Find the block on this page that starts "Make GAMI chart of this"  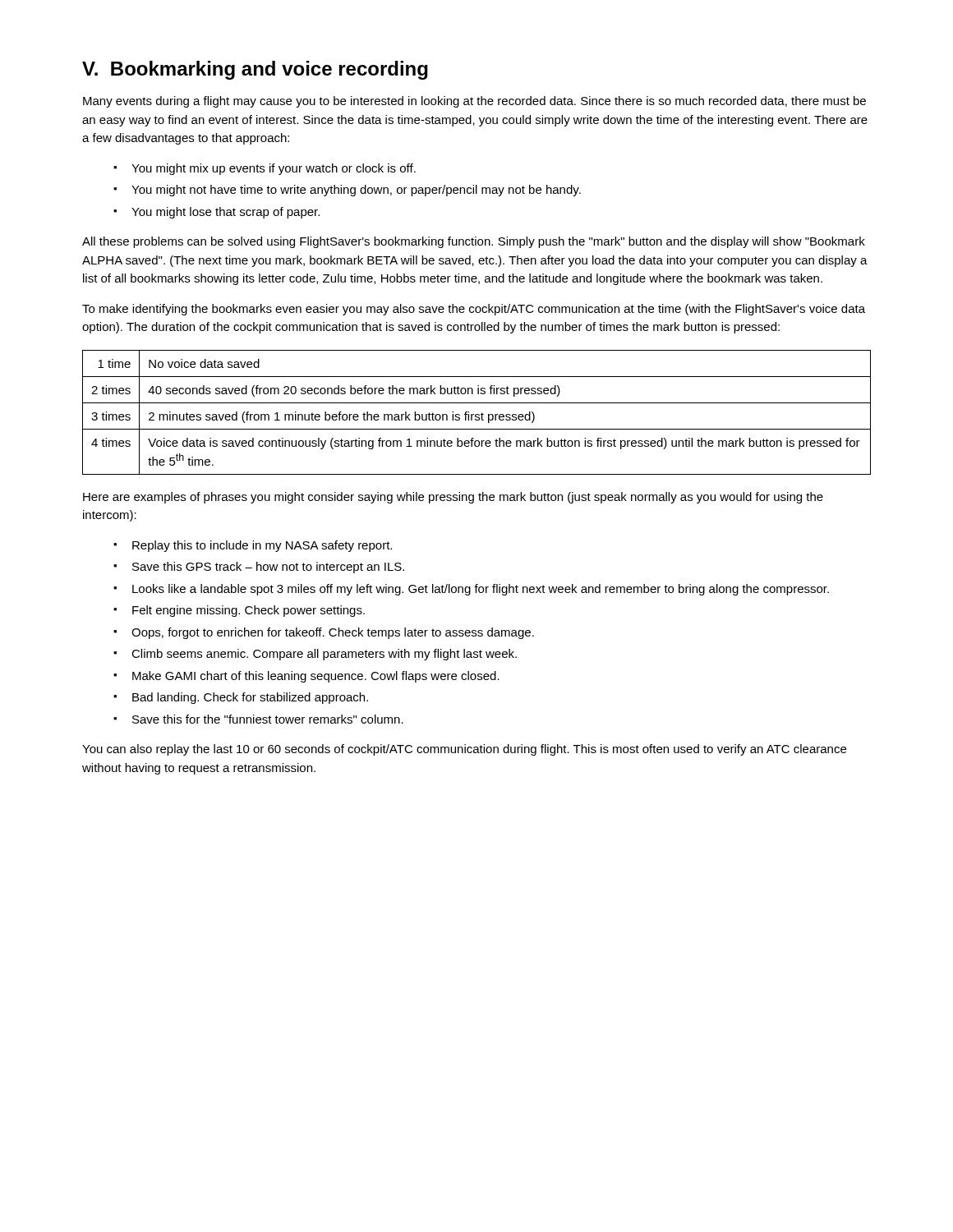pyautogui.click(x=316, y=675)
